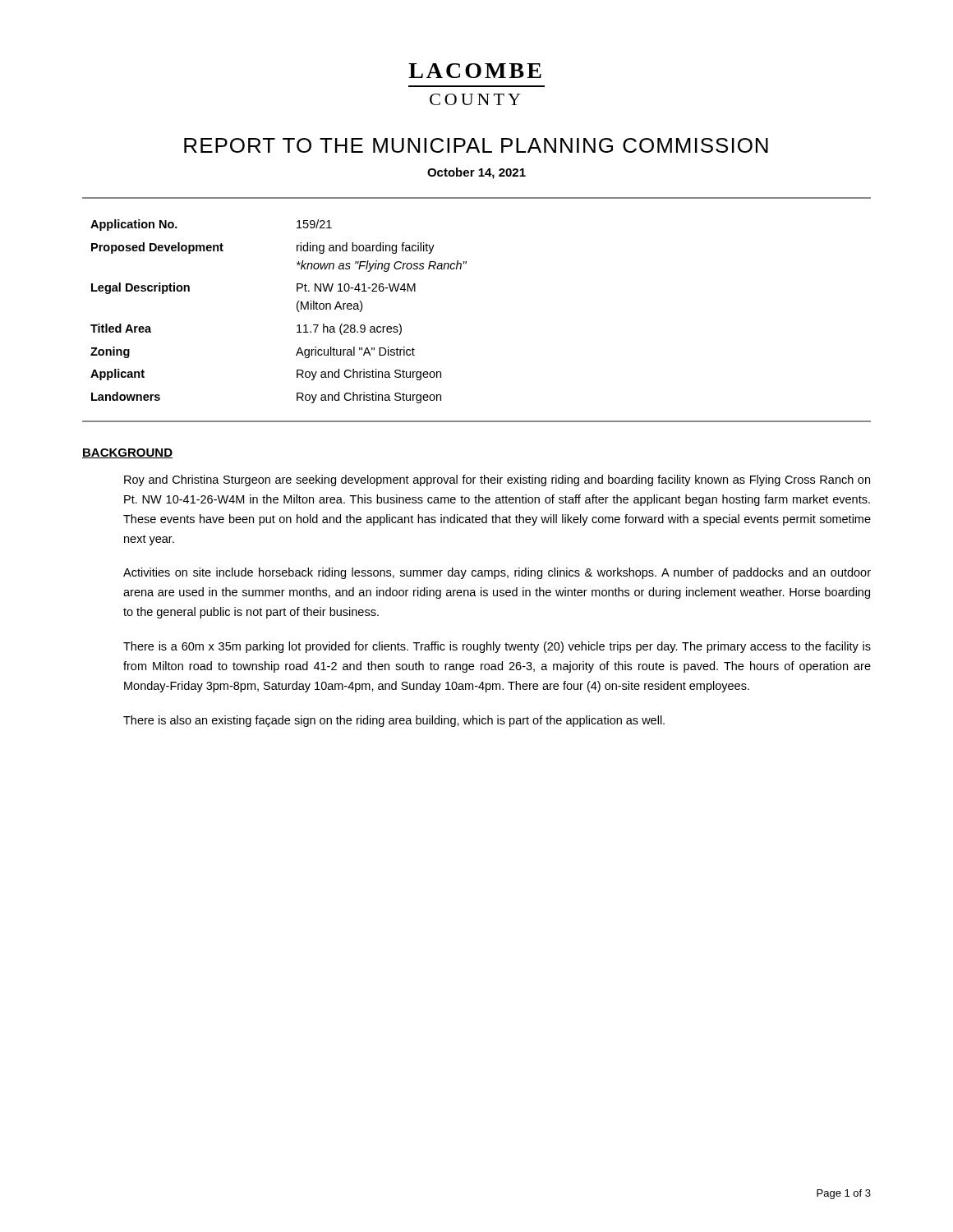953x1232 pixels.
Task: Locate the text block that reads "Activities on site include horseback riding lessons,"
Action: point(497,592)
